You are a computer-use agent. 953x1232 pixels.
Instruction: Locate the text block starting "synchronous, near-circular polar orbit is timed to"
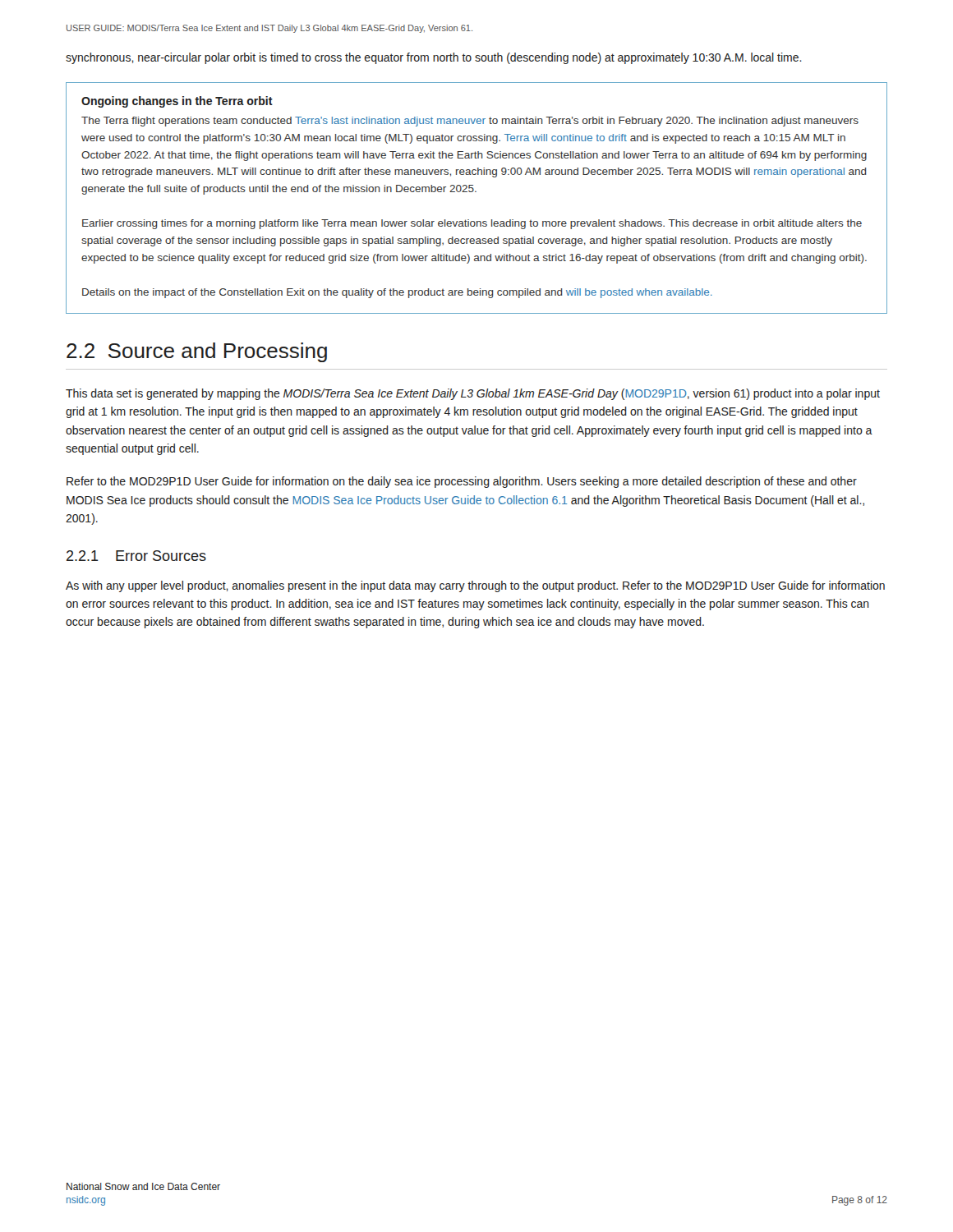tap(434, 57)
